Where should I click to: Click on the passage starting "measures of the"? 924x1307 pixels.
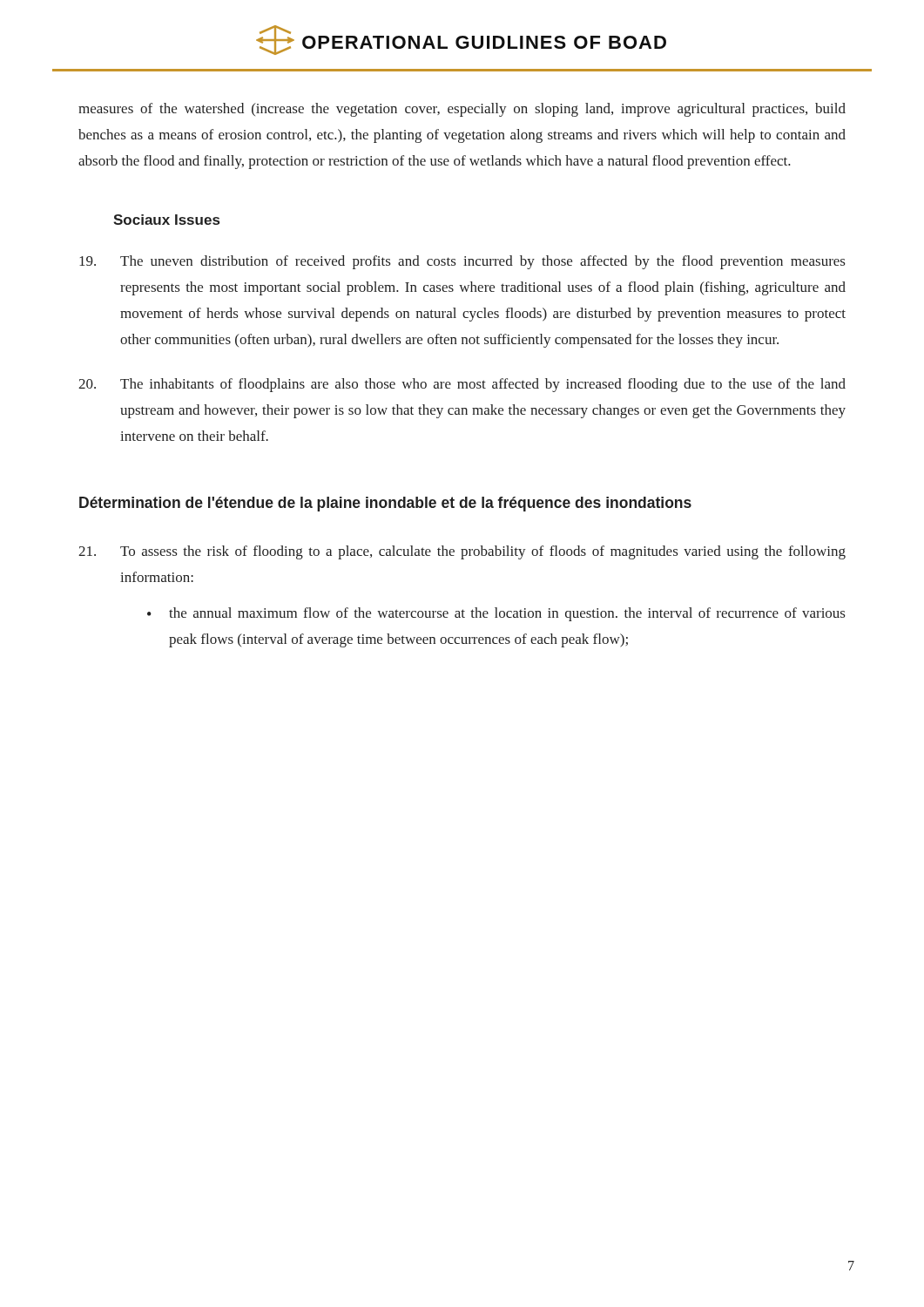[x=462, y=134]
